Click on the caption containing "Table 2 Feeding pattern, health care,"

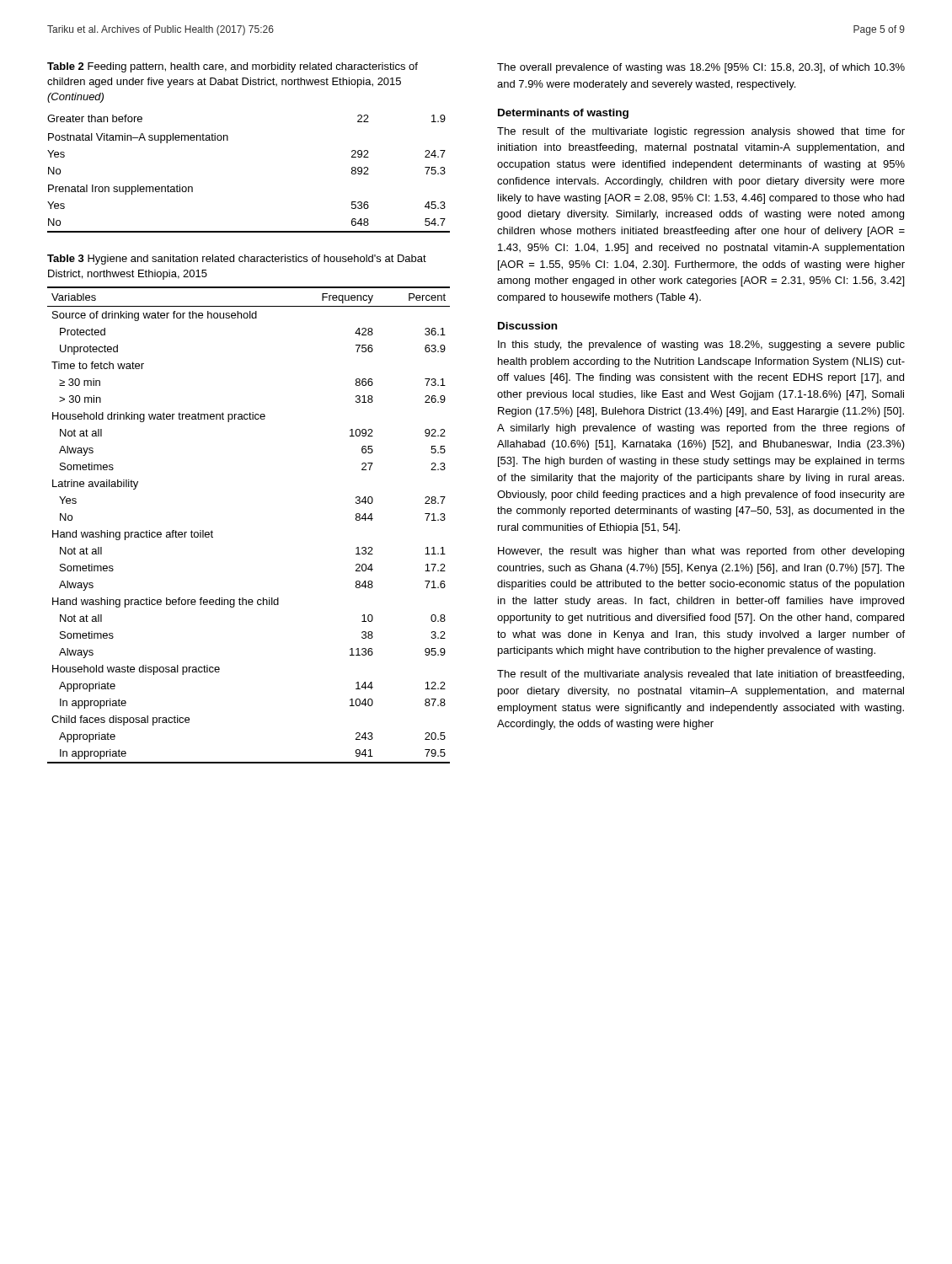(232, 81)
